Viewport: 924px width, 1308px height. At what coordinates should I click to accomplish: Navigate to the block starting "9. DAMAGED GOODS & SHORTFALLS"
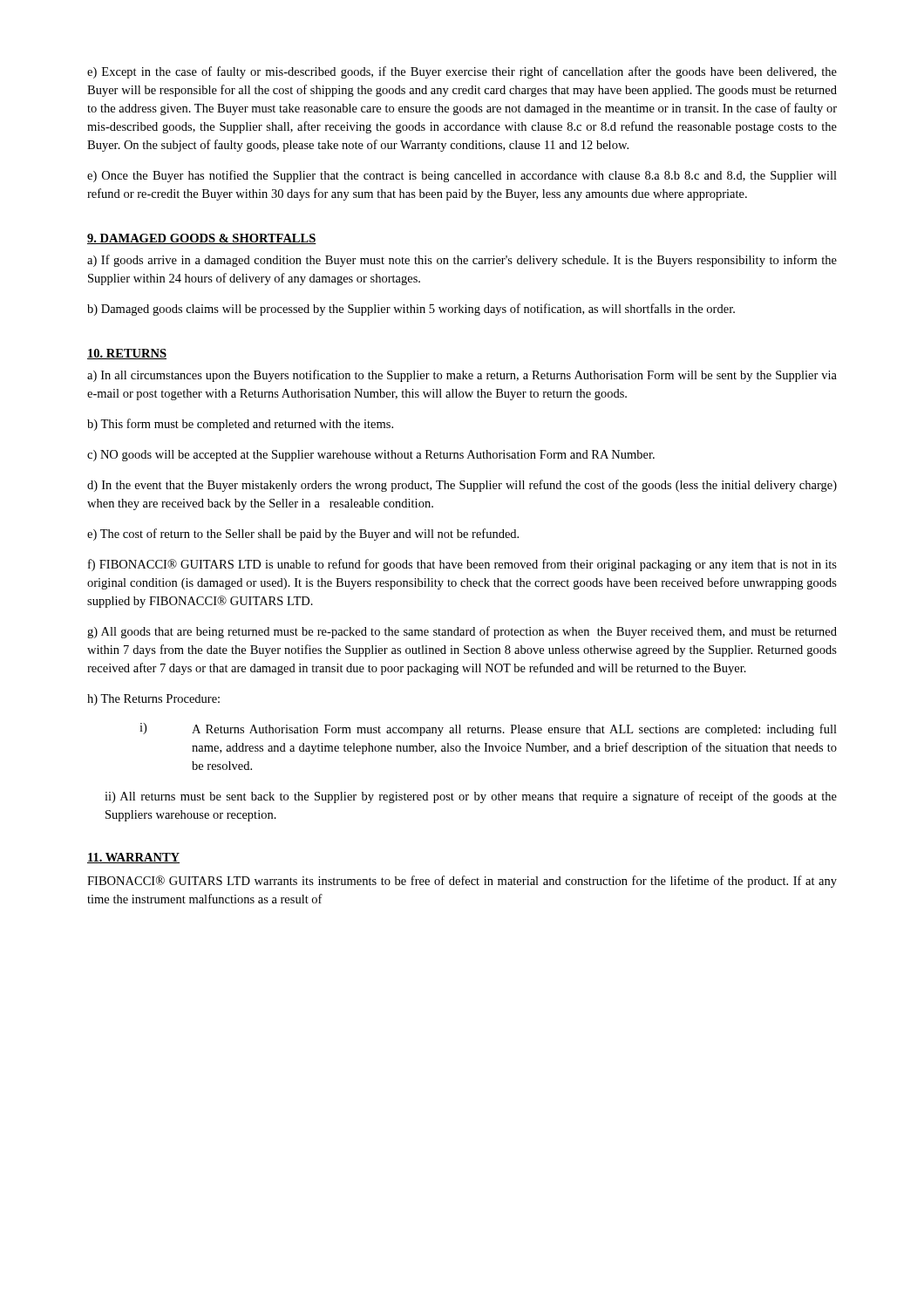[201, 238]
